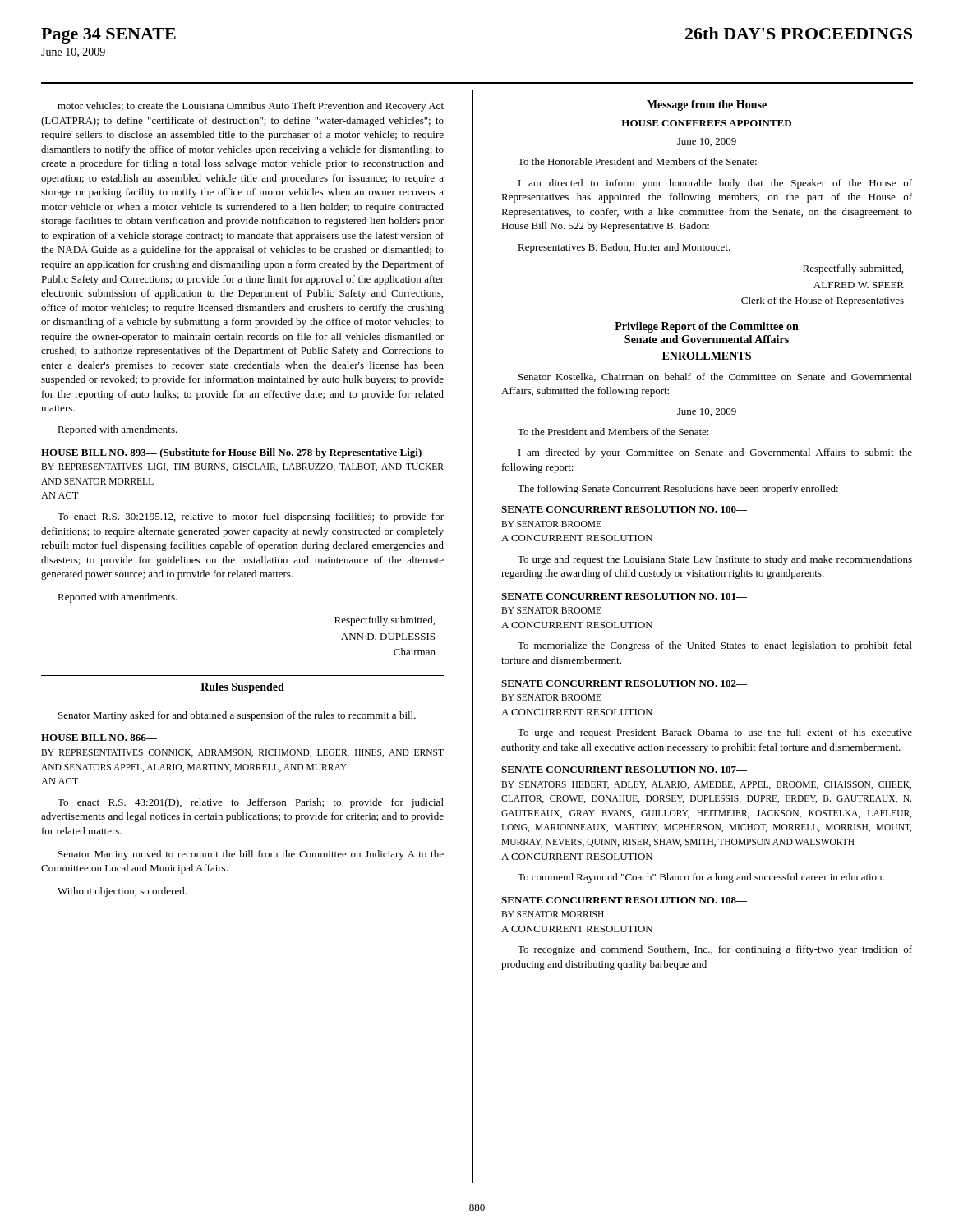954x1232 pixels.
Task: Click the passage that begins "HOUSE BILL NO. 893— (Substitute for"
Action: (x=242, y=513)
